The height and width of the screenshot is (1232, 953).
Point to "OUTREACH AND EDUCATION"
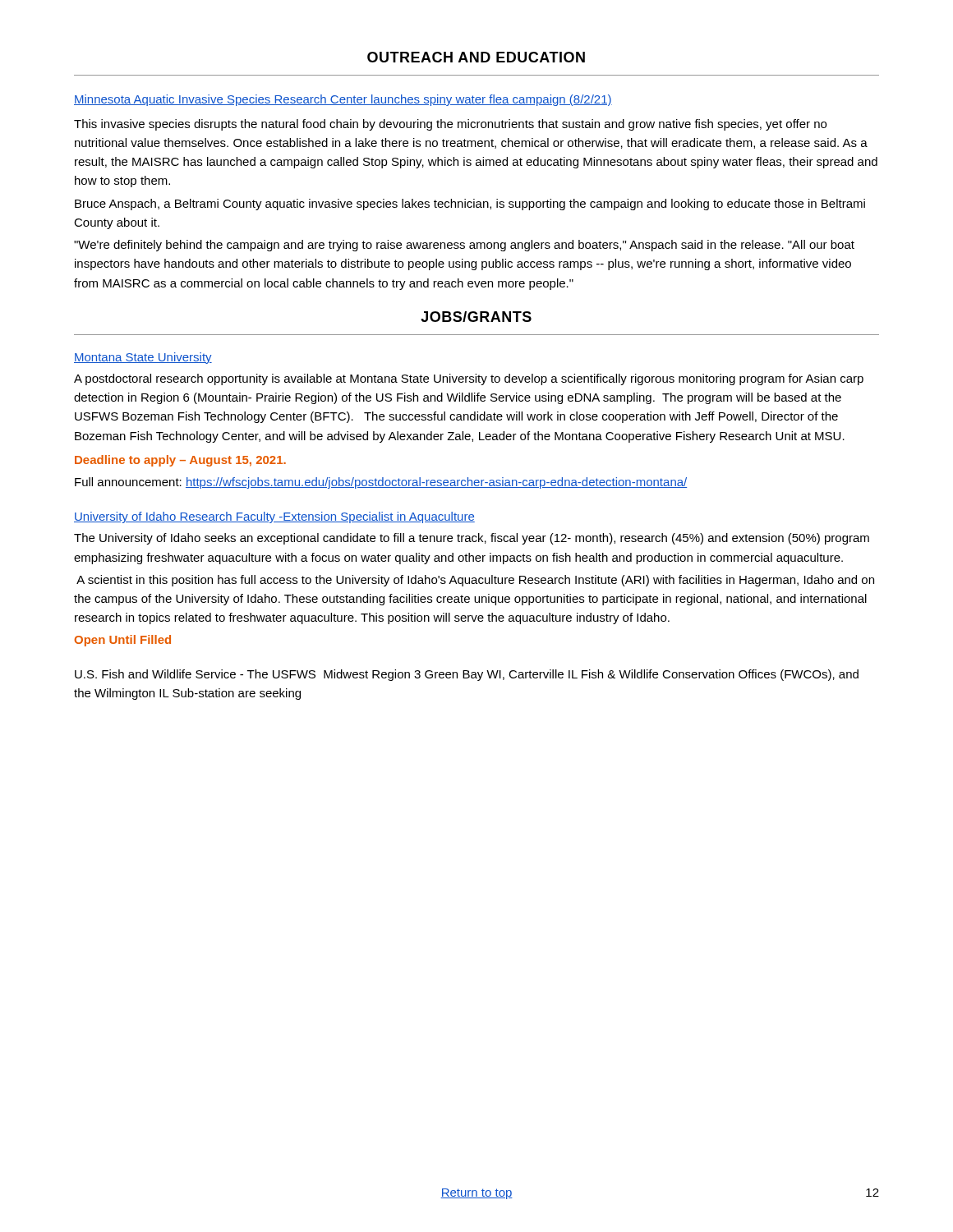pos(476,57)
